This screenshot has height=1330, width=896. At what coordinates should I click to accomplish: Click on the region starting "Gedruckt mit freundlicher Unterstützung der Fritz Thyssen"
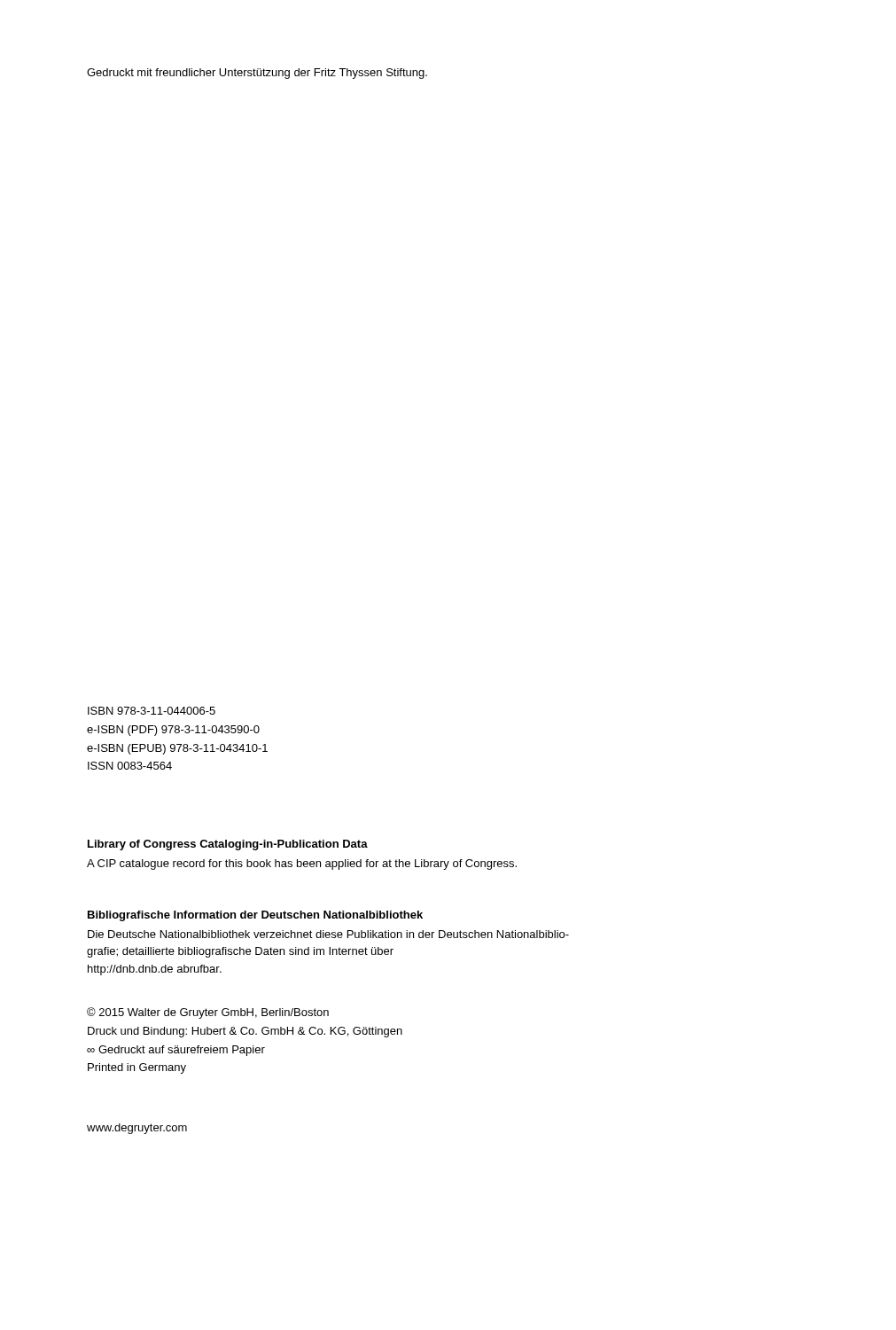click(x=257, y=72)
